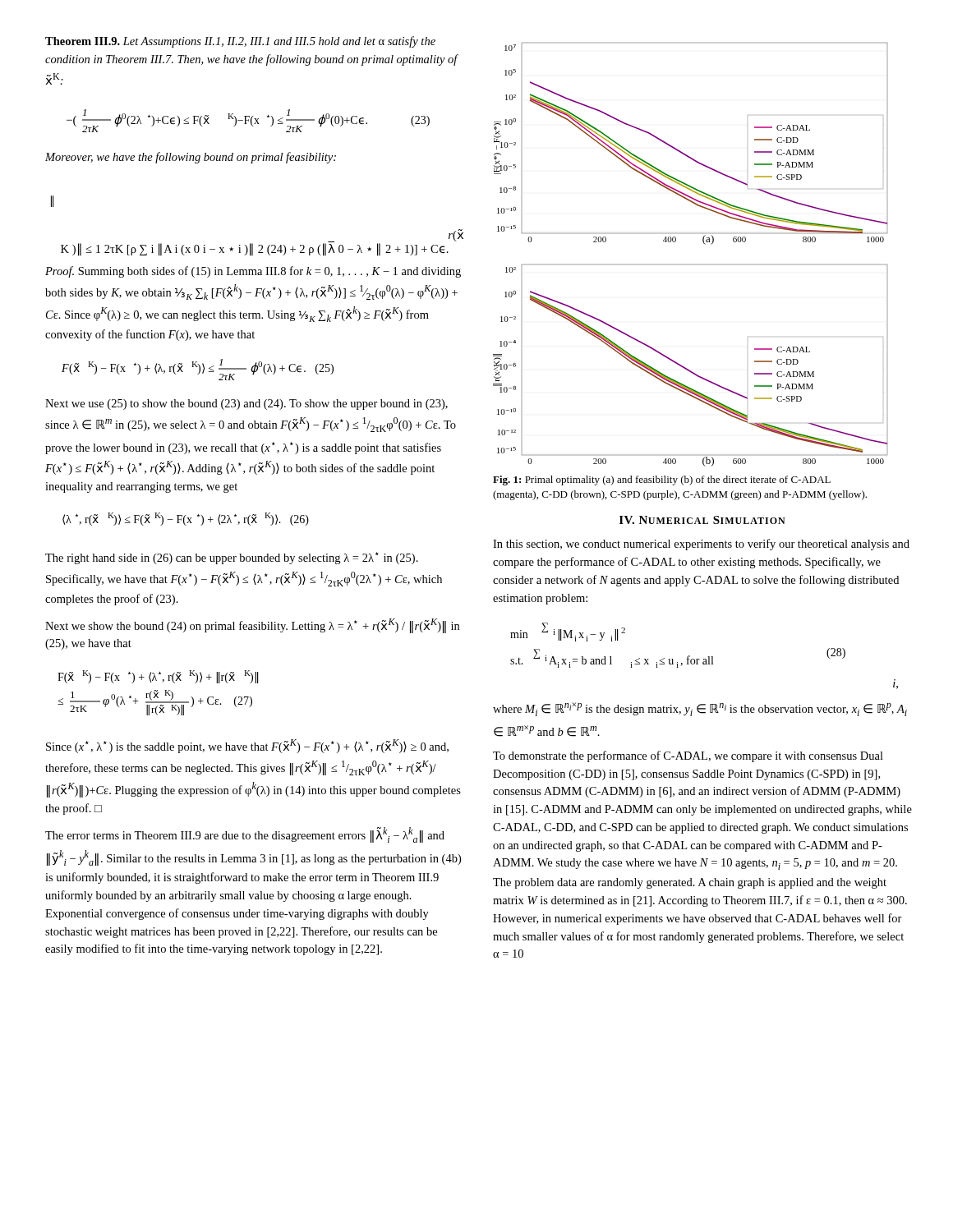
Task: Locate the formula that reads "F (x̃ K ) − F(x ⋆ )"
Action: pos(255,368)
